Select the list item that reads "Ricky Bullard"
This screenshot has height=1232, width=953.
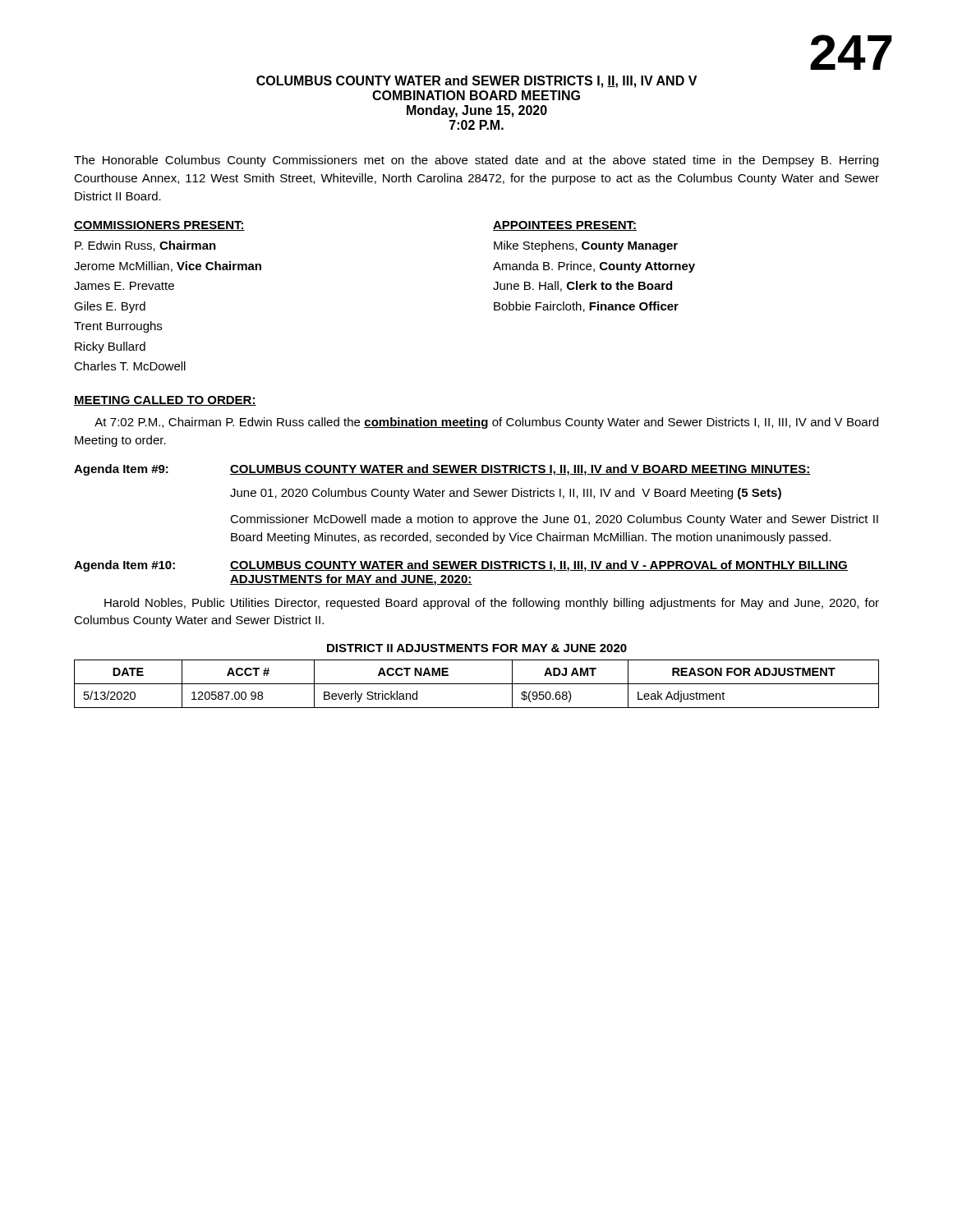pos(110,347)
